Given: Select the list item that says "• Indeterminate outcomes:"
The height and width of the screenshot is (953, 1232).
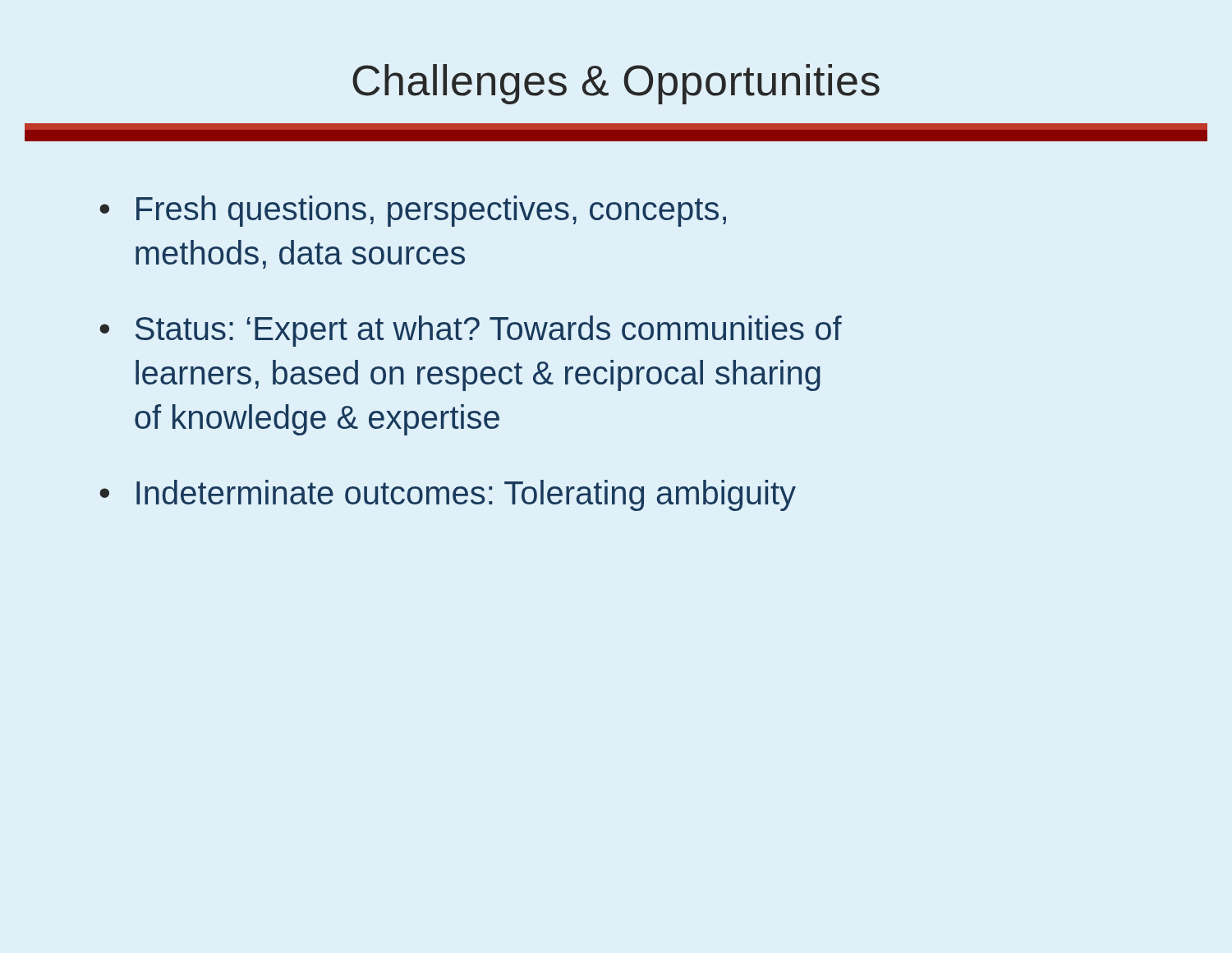Looking at the screenshot, I should pos(447,493).
